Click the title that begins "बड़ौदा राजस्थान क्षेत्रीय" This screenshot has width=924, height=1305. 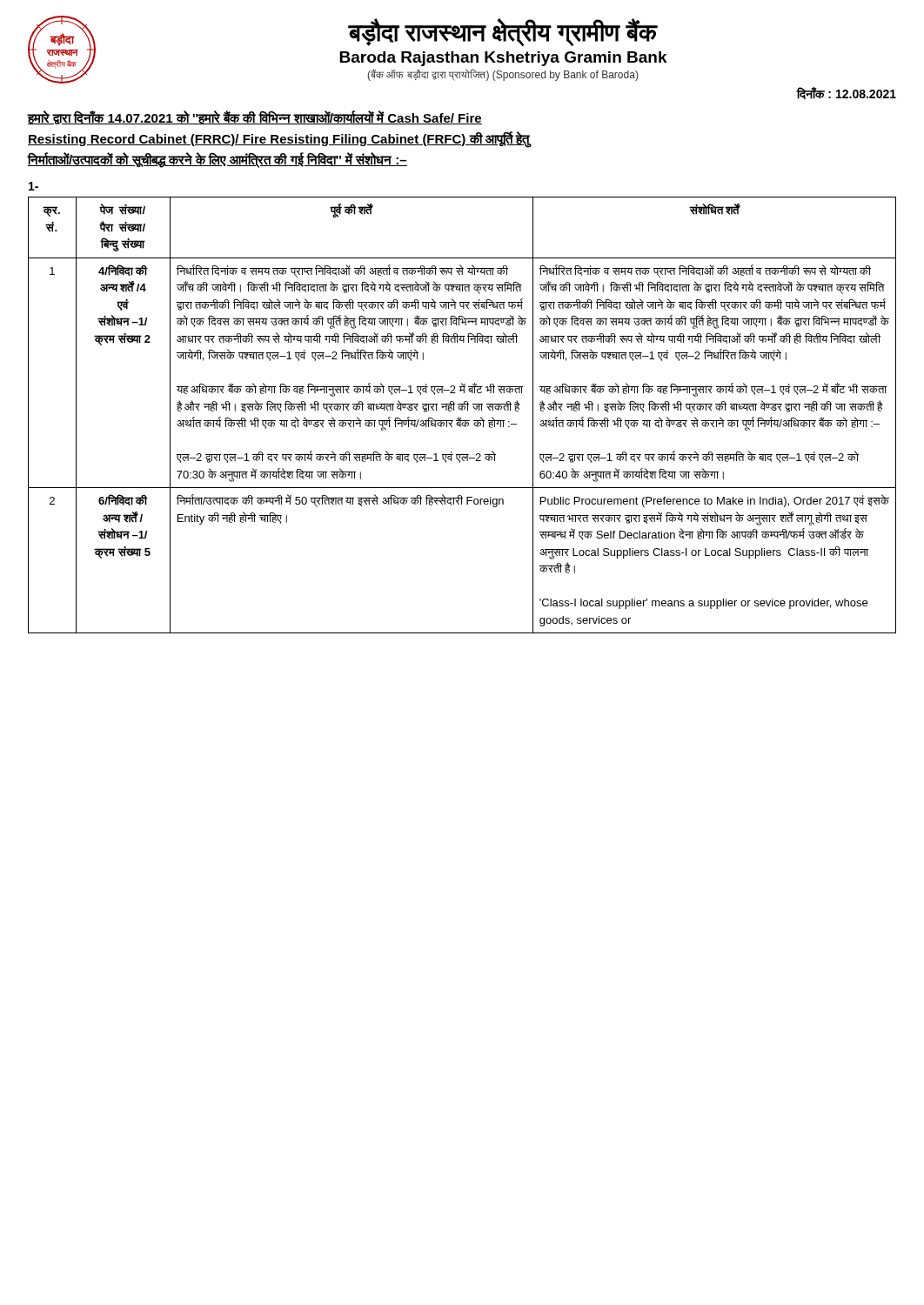503,50
